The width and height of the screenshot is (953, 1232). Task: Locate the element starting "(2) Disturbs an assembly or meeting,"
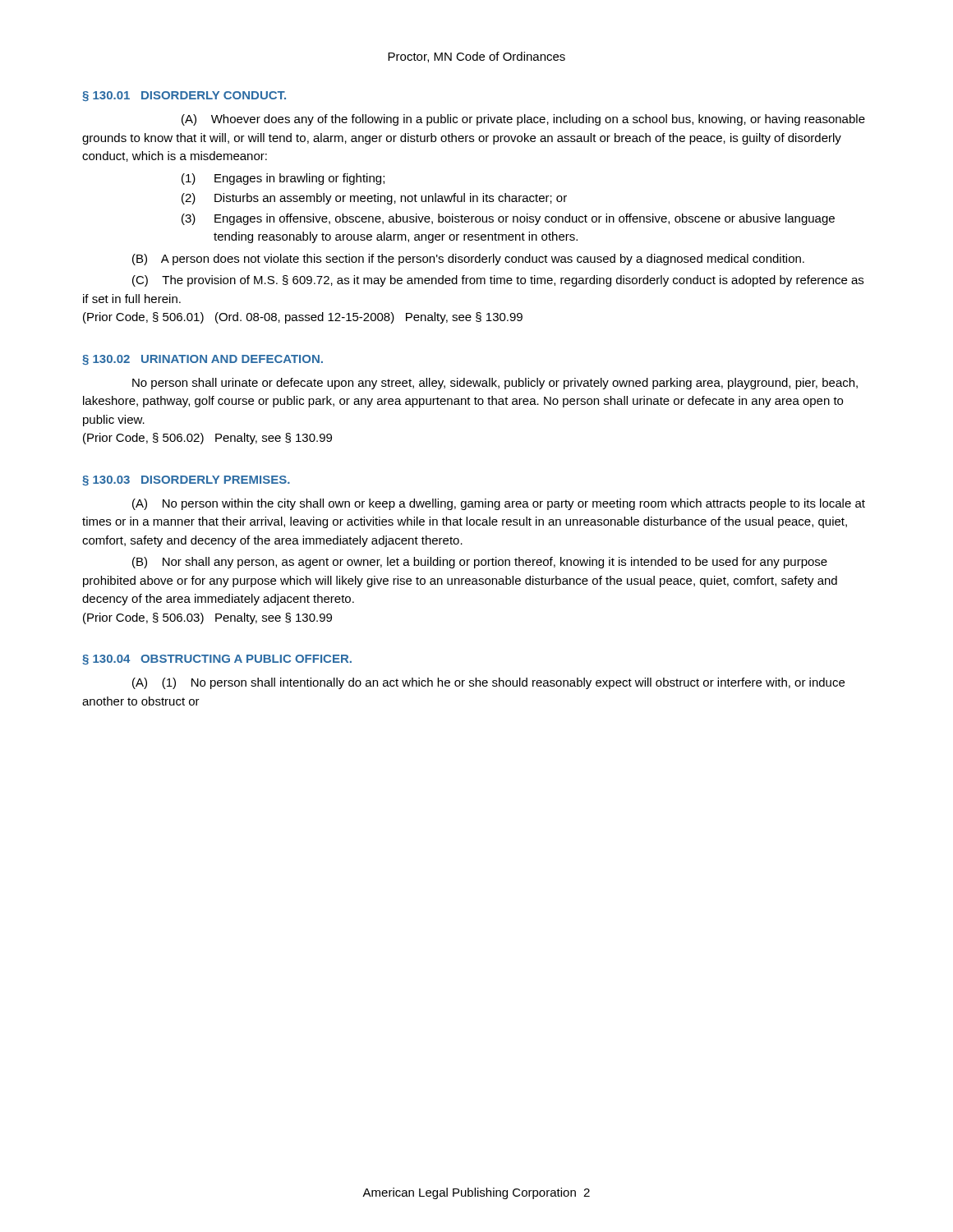[526, 198]
